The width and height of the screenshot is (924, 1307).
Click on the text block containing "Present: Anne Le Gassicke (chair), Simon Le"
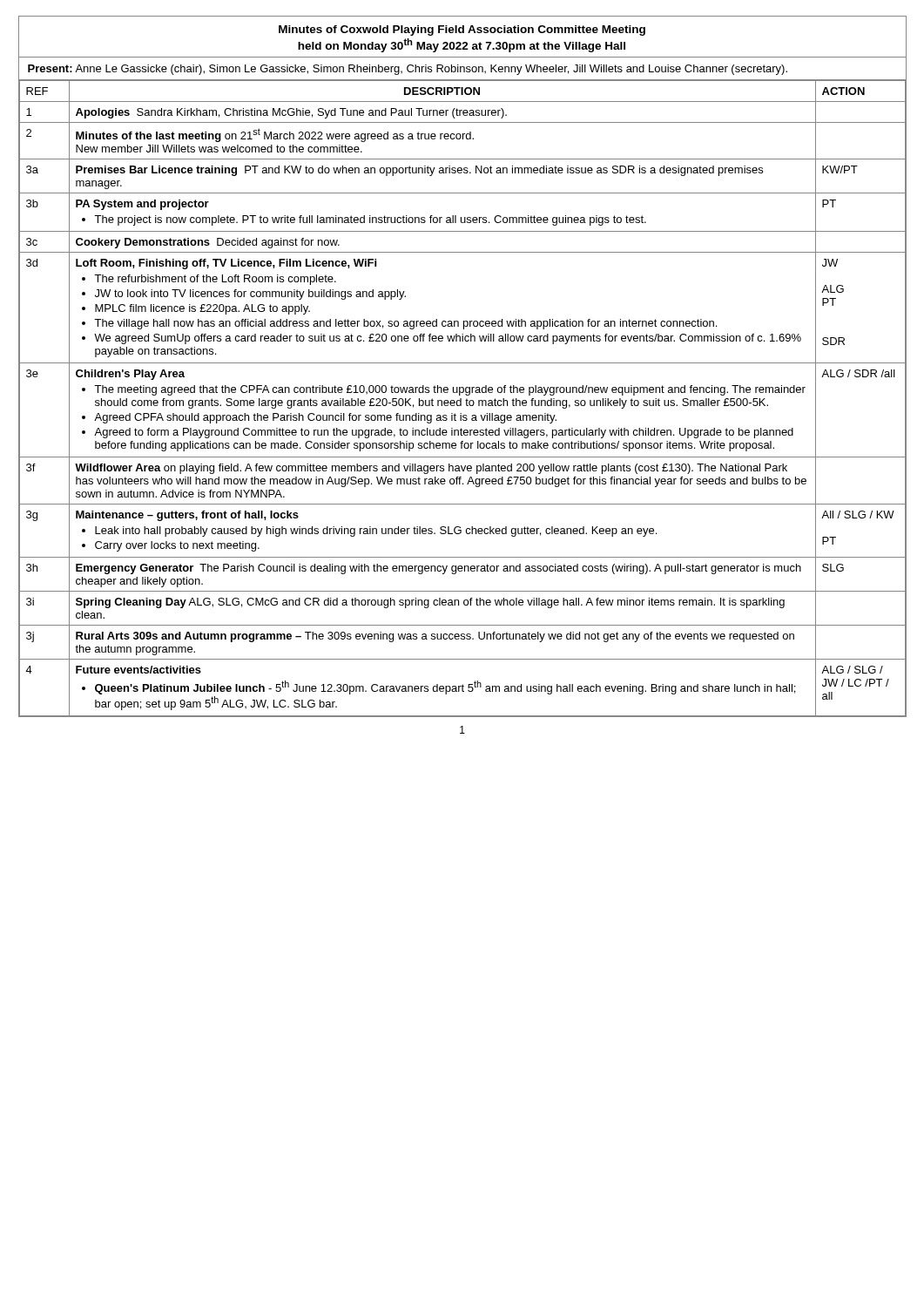tap(408, 68)
